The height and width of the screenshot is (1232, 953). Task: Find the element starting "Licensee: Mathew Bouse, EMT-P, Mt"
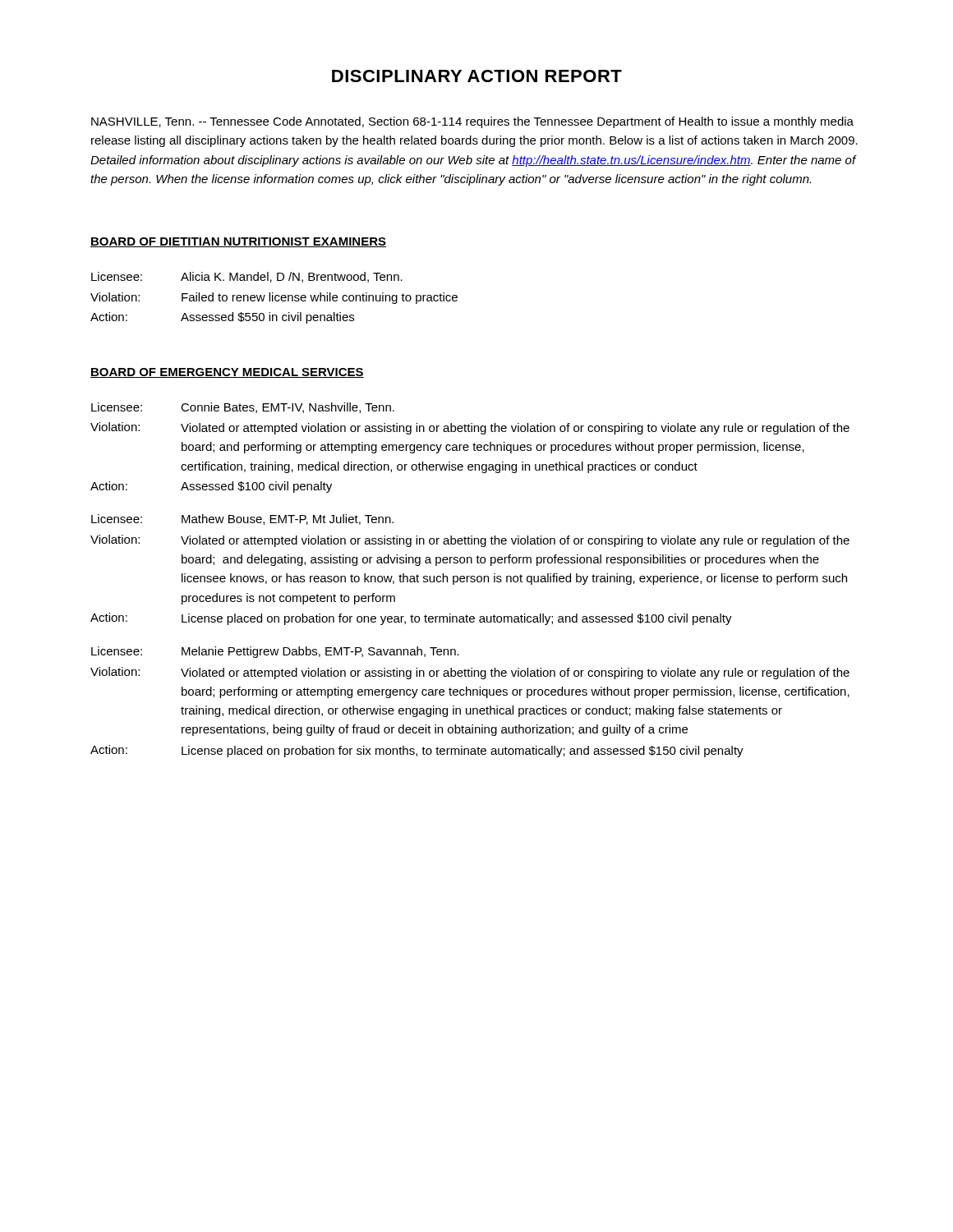pyautogui.click(x=476, y=569)
